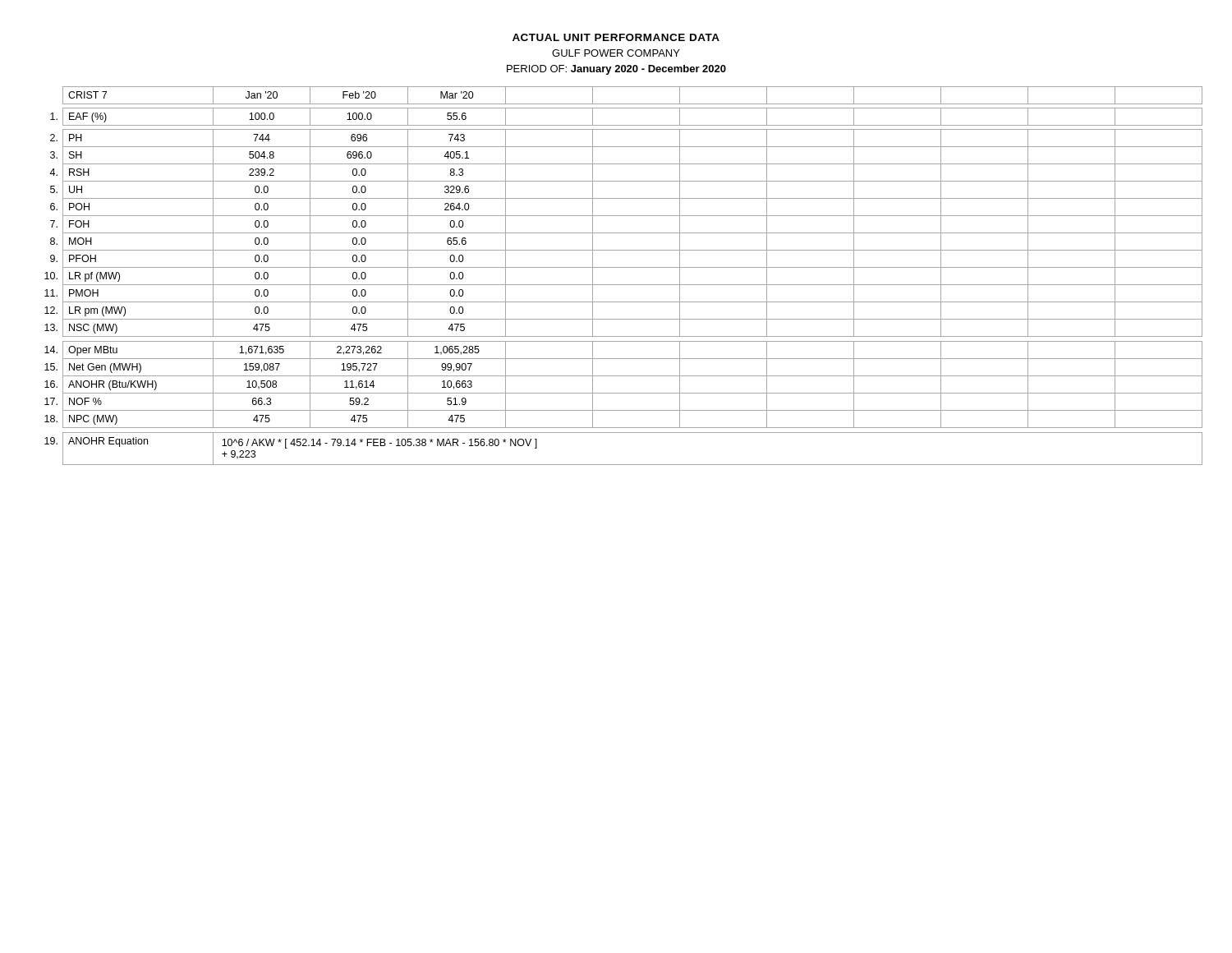Image resolution: width=1232 pixels, height=953 pixels.
Task: Click on the table containing "Feb '20"
Action: click(x=616, y=276)
